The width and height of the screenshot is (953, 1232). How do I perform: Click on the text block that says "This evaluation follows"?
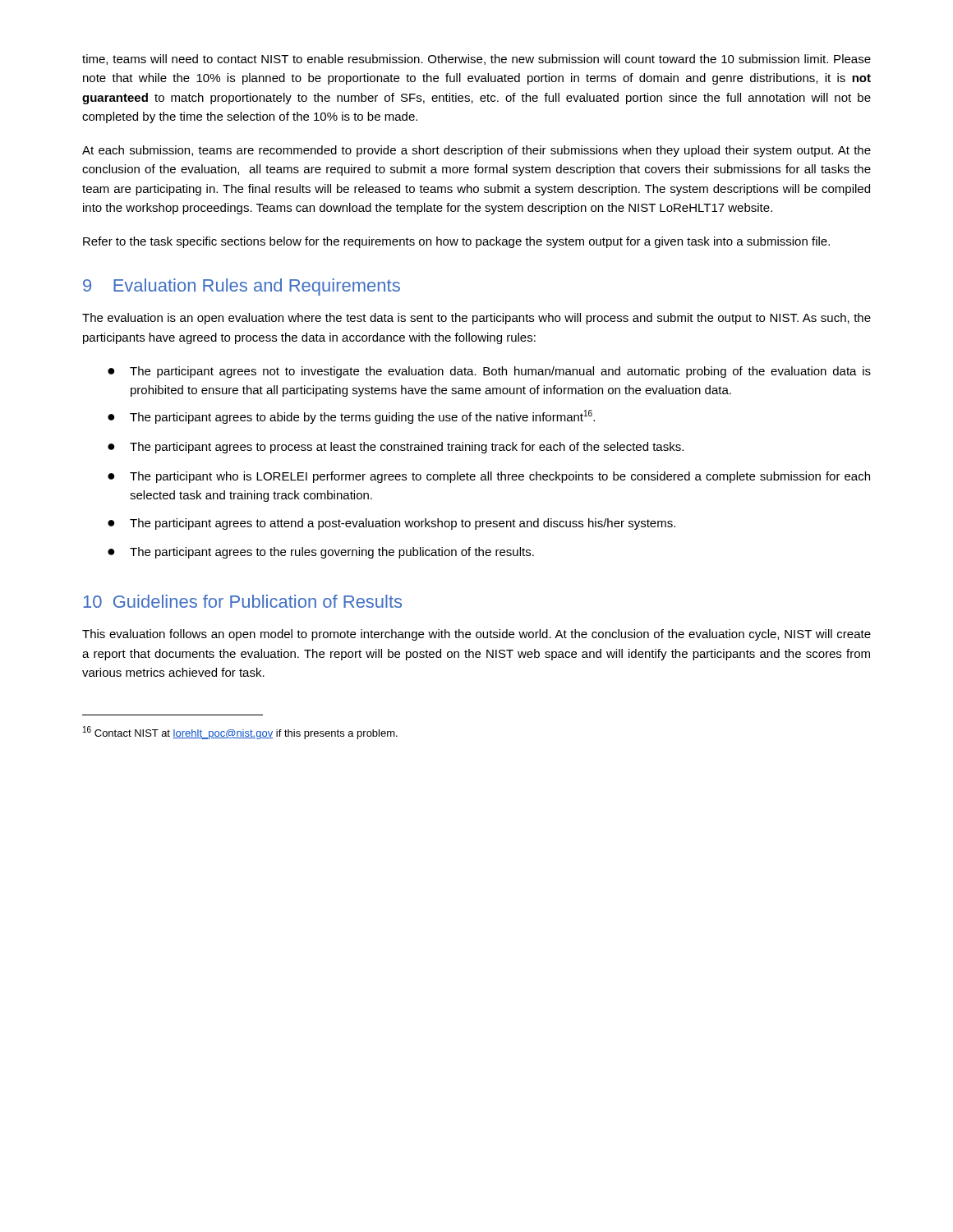point(476,653)
